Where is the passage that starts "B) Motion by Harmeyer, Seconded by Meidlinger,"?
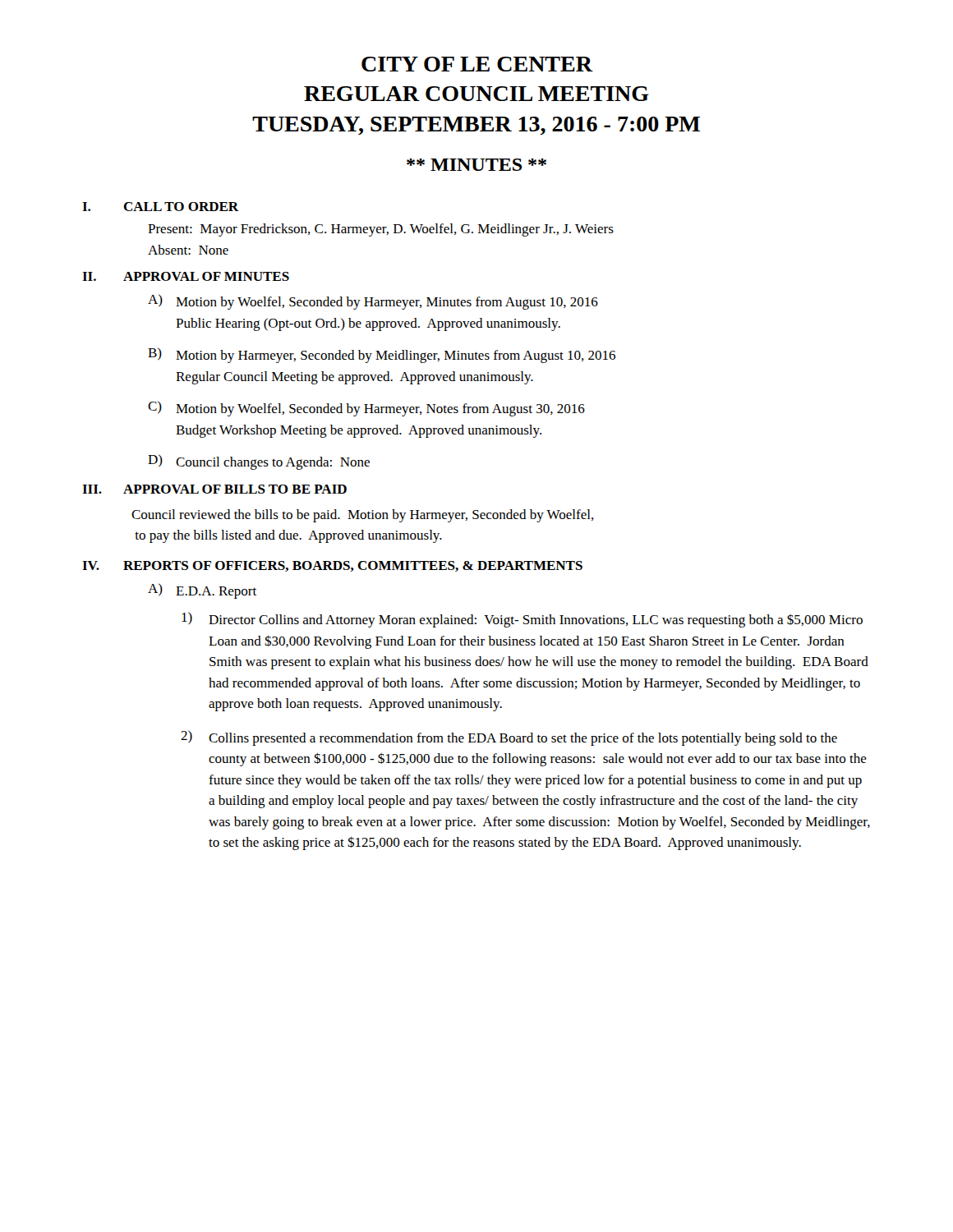The height and width of the screenshot is (1232, 953). click(x=382, y=366)
